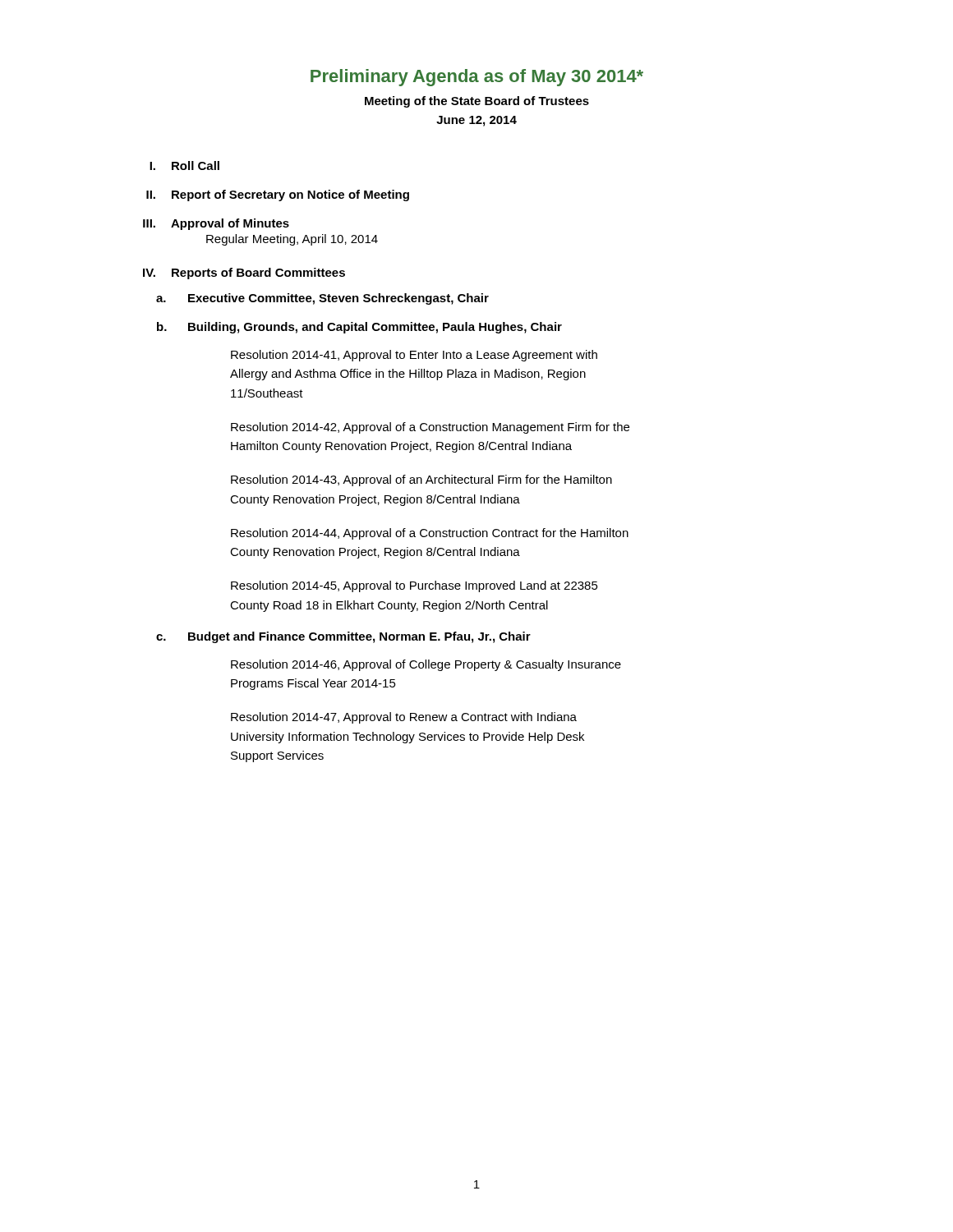
Task: Find the block on this page that starts "Resolution 2014-47, Approval"
Action: tap(407, 736)
